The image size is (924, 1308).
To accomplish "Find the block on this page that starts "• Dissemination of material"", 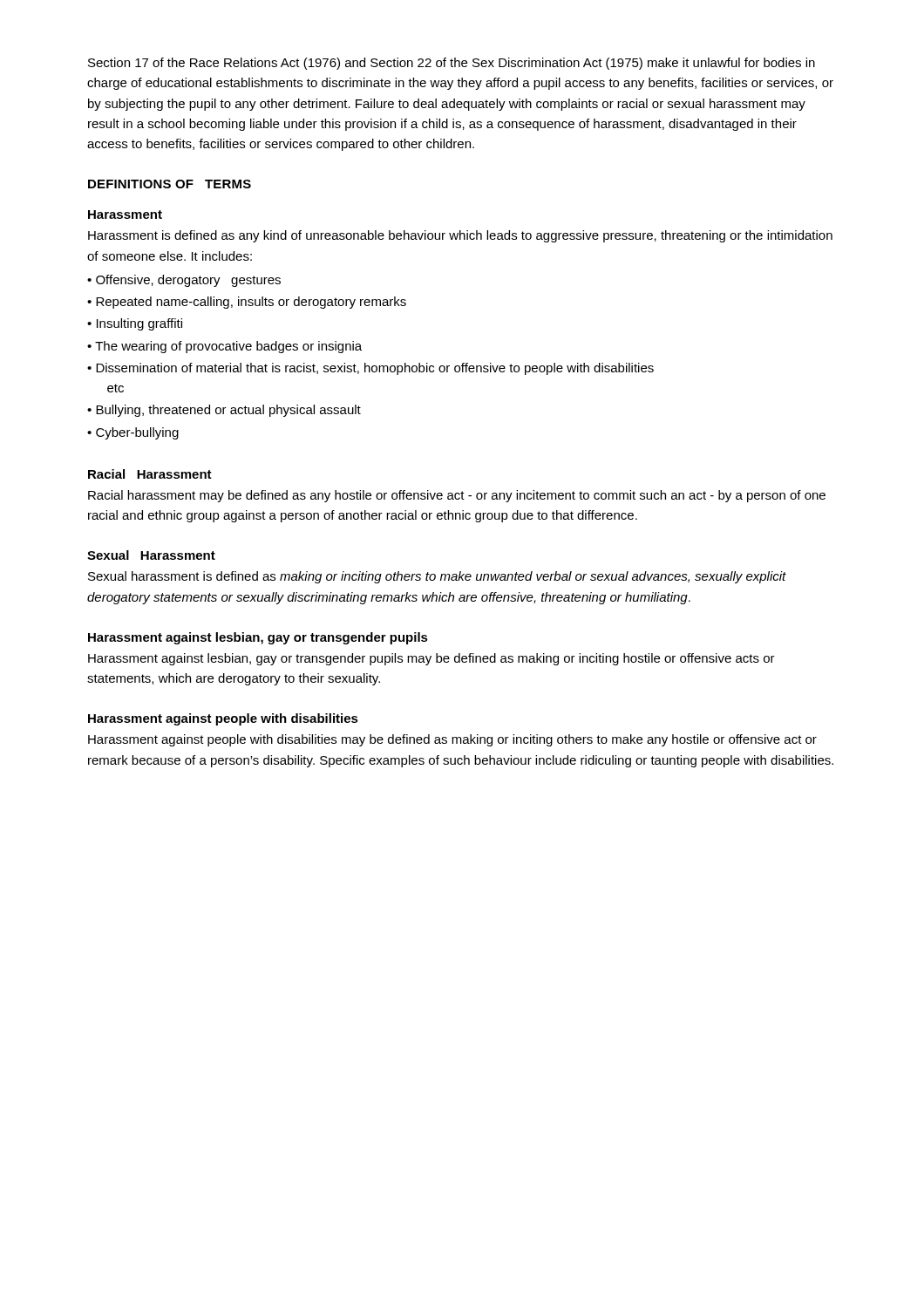I will click(371, 377).
